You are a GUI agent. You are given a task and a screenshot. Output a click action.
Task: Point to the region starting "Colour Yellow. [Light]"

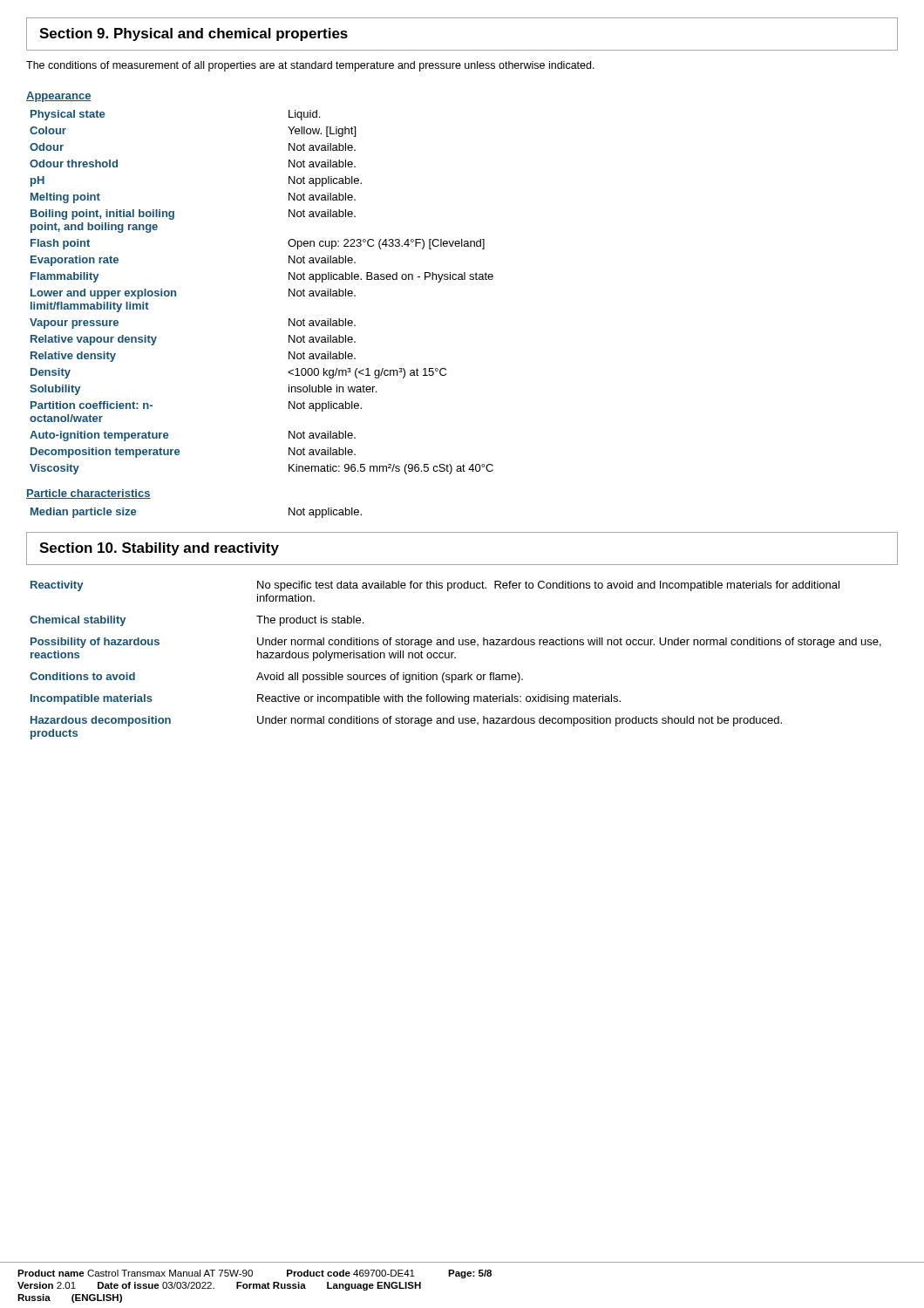pos(46,131)
